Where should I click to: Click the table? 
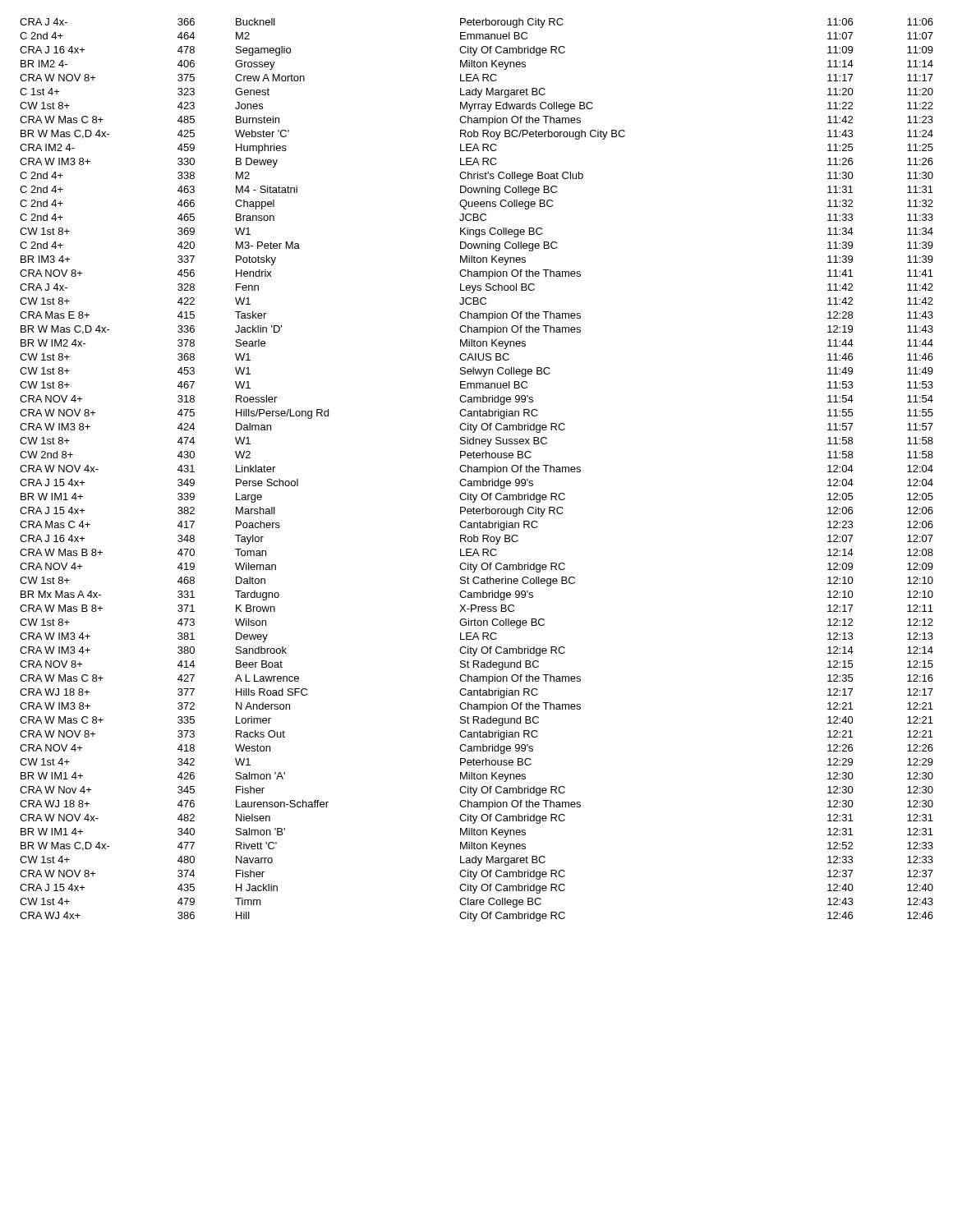coord(476,469)
